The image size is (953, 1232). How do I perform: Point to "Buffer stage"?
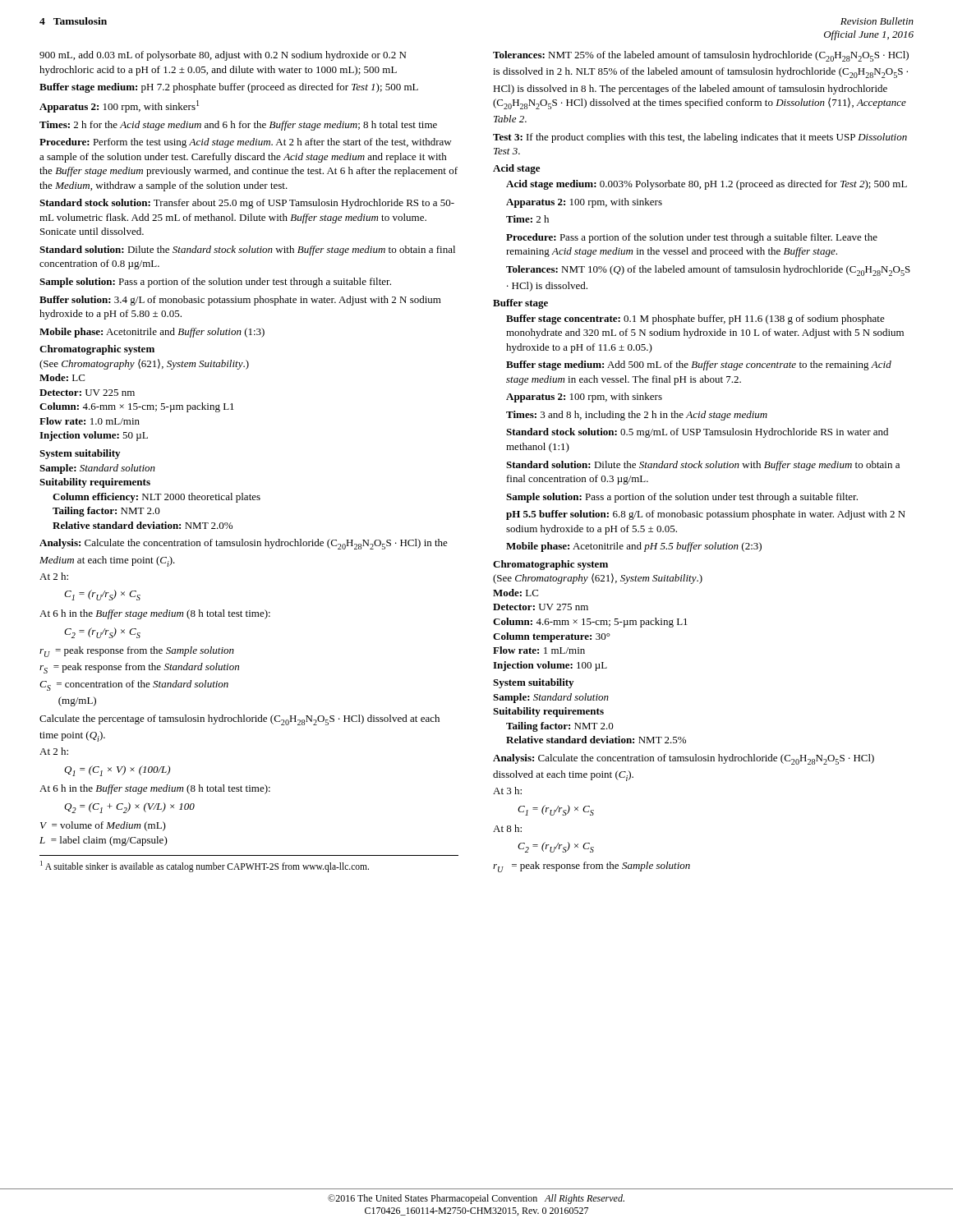click(521, 302)
